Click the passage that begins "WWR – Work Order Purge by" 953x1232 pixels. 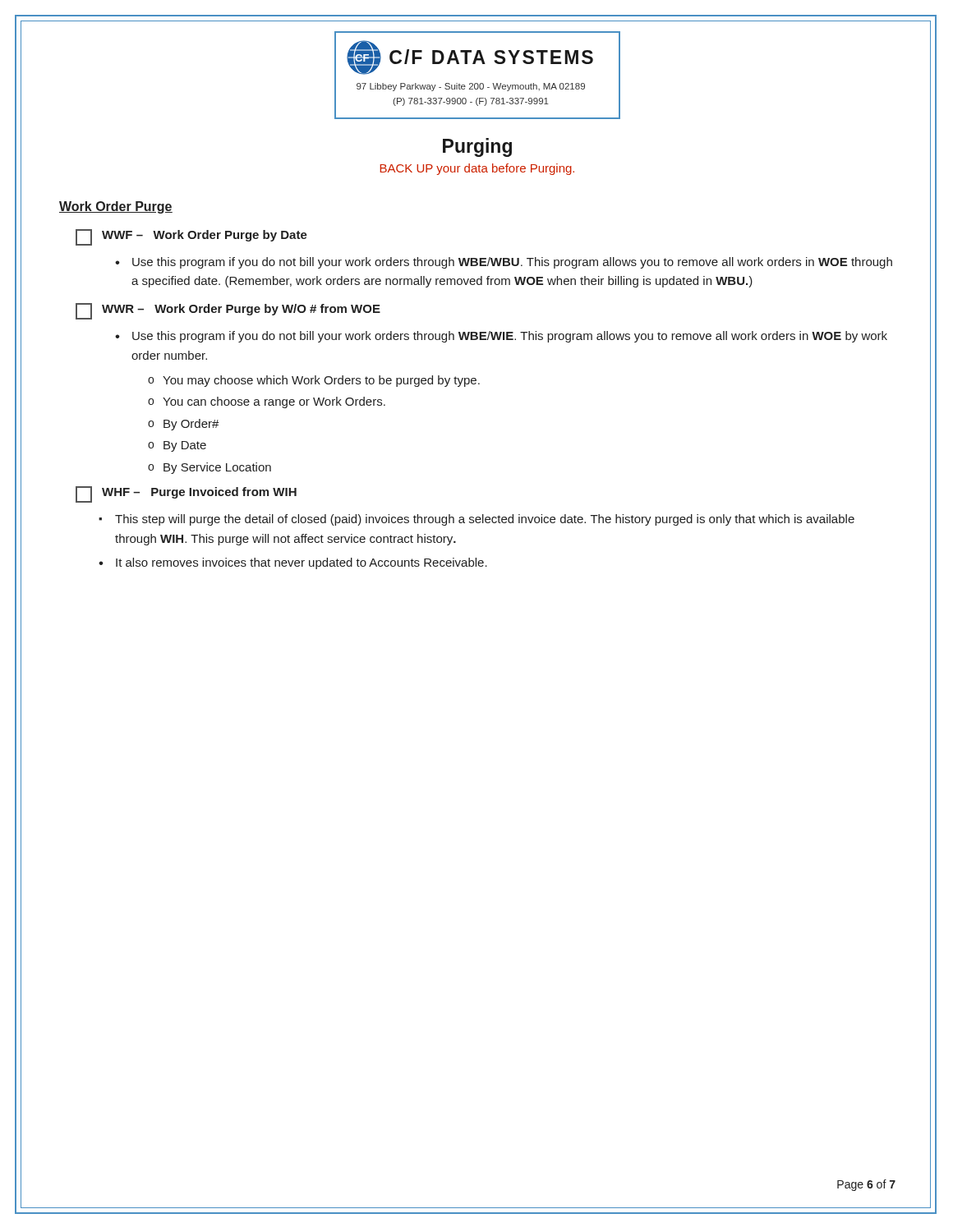coord(228,311)
